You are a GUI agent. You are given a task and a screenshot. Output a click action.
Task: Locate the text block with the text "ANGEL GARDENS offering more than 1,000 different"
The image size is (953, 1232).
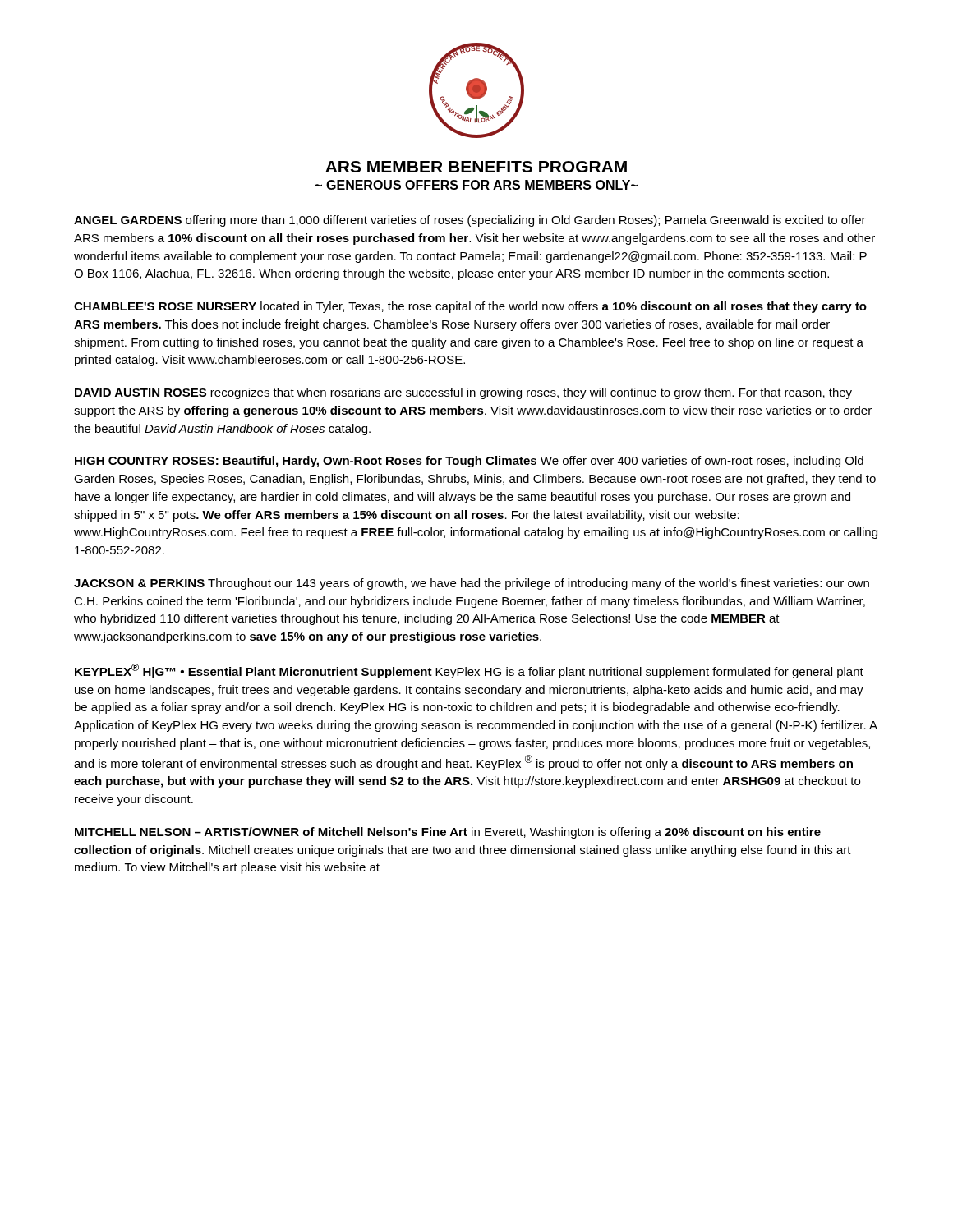(474, 247)
